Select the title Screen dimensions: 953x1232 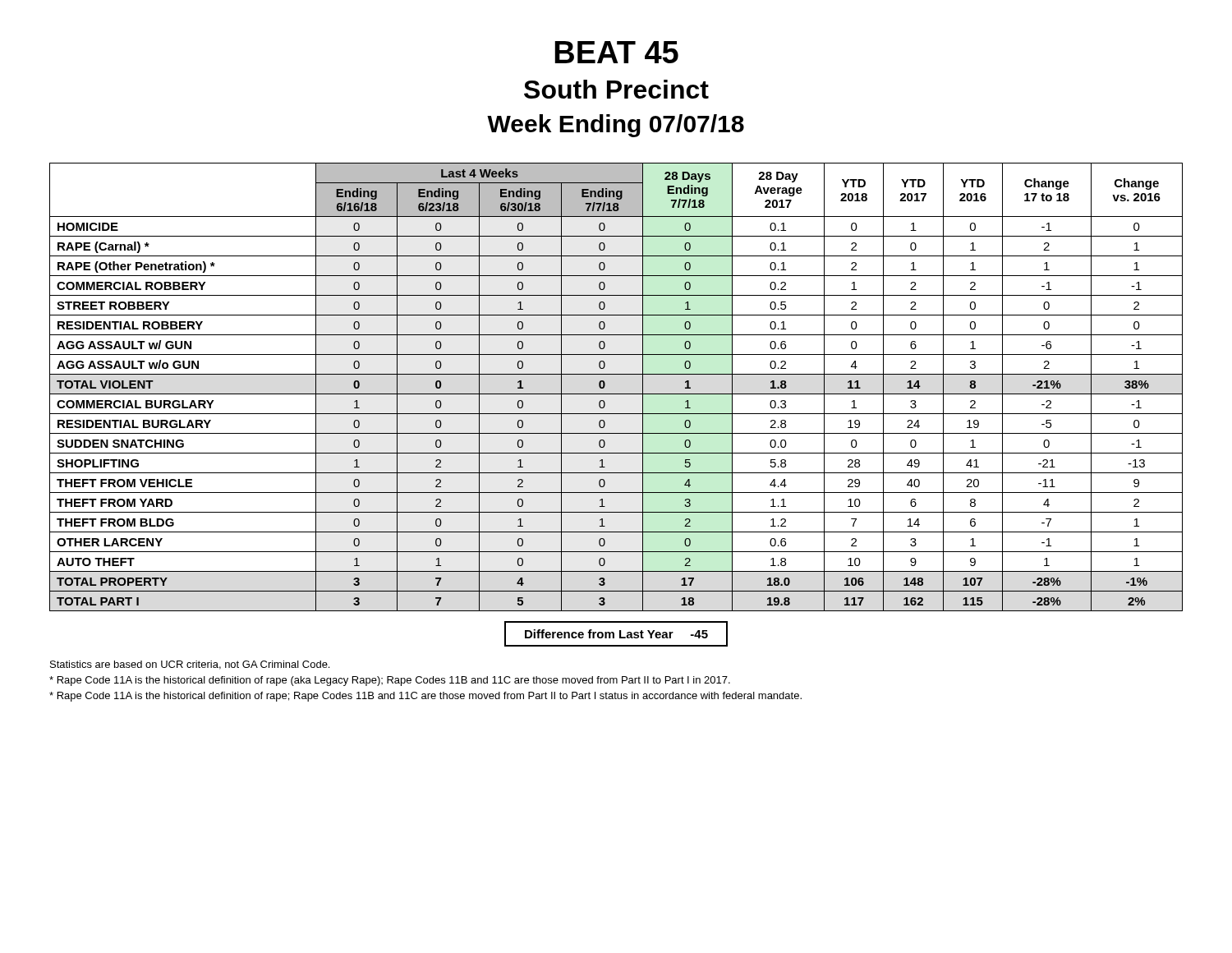point(616,86)
